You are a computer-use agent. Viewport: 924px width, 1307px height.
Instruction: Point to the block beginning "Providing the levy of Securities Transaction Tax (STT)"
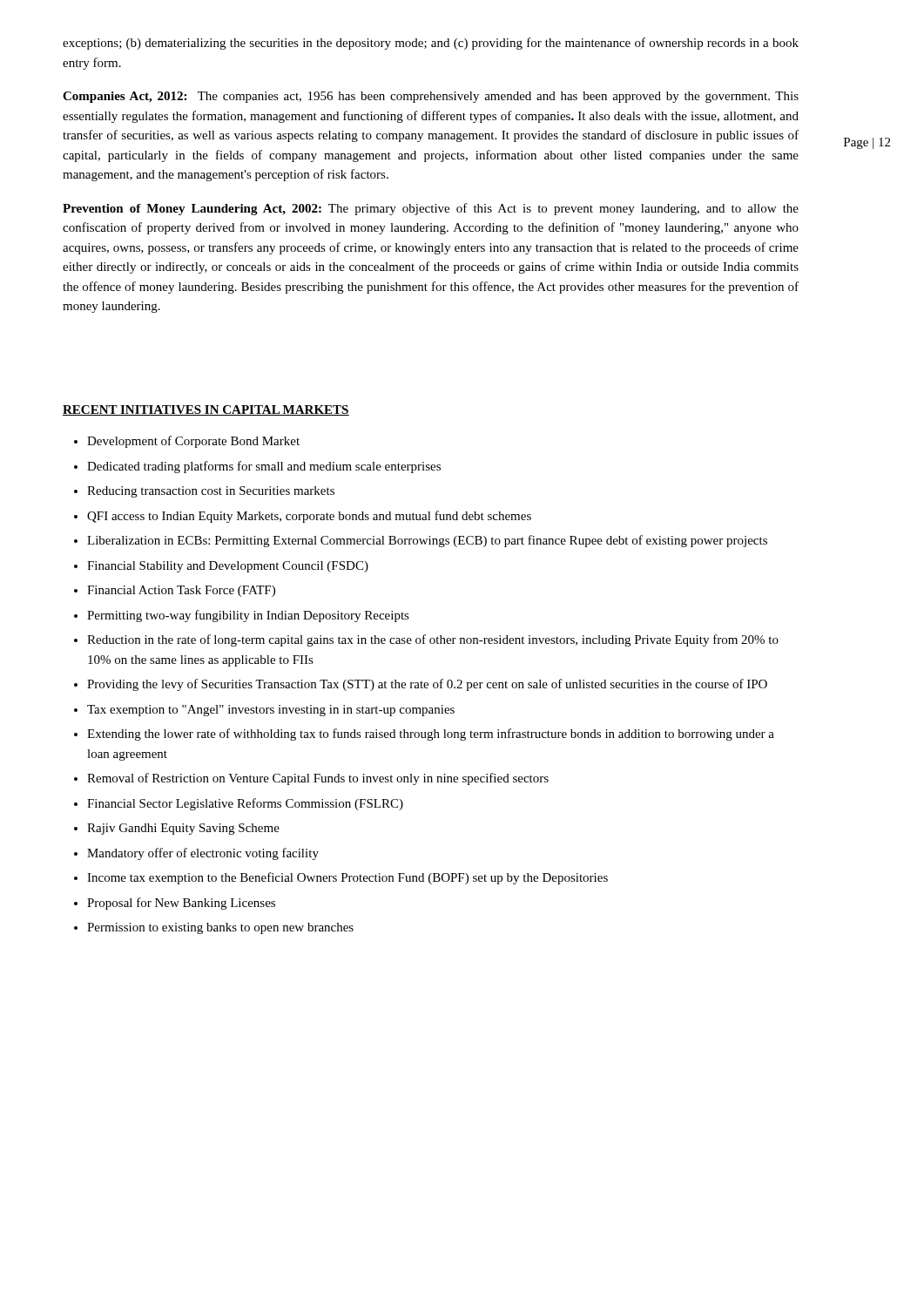443,684
